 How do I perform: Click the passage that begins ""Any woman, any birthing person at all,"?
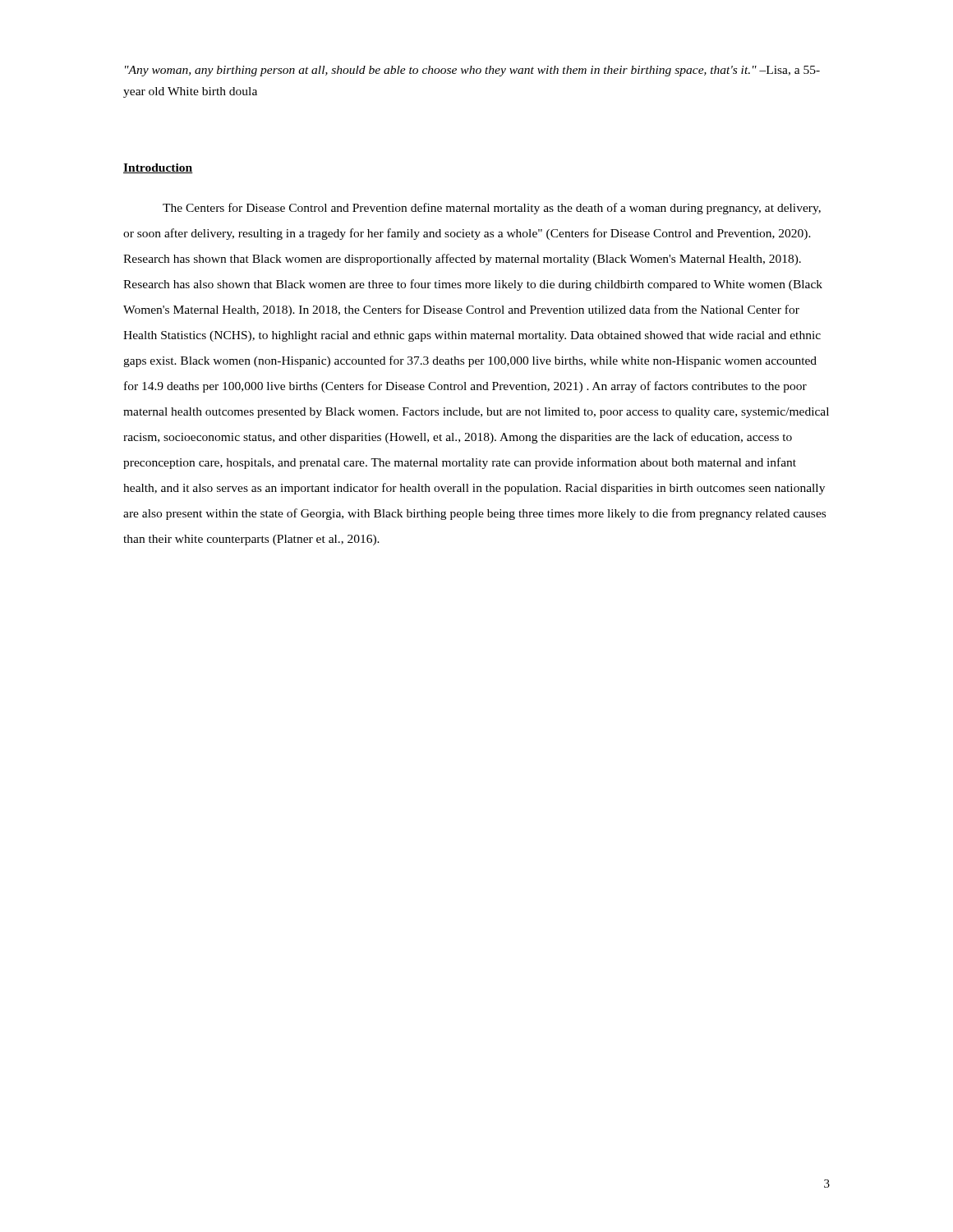pyautogui.click(x=472, y=80)
